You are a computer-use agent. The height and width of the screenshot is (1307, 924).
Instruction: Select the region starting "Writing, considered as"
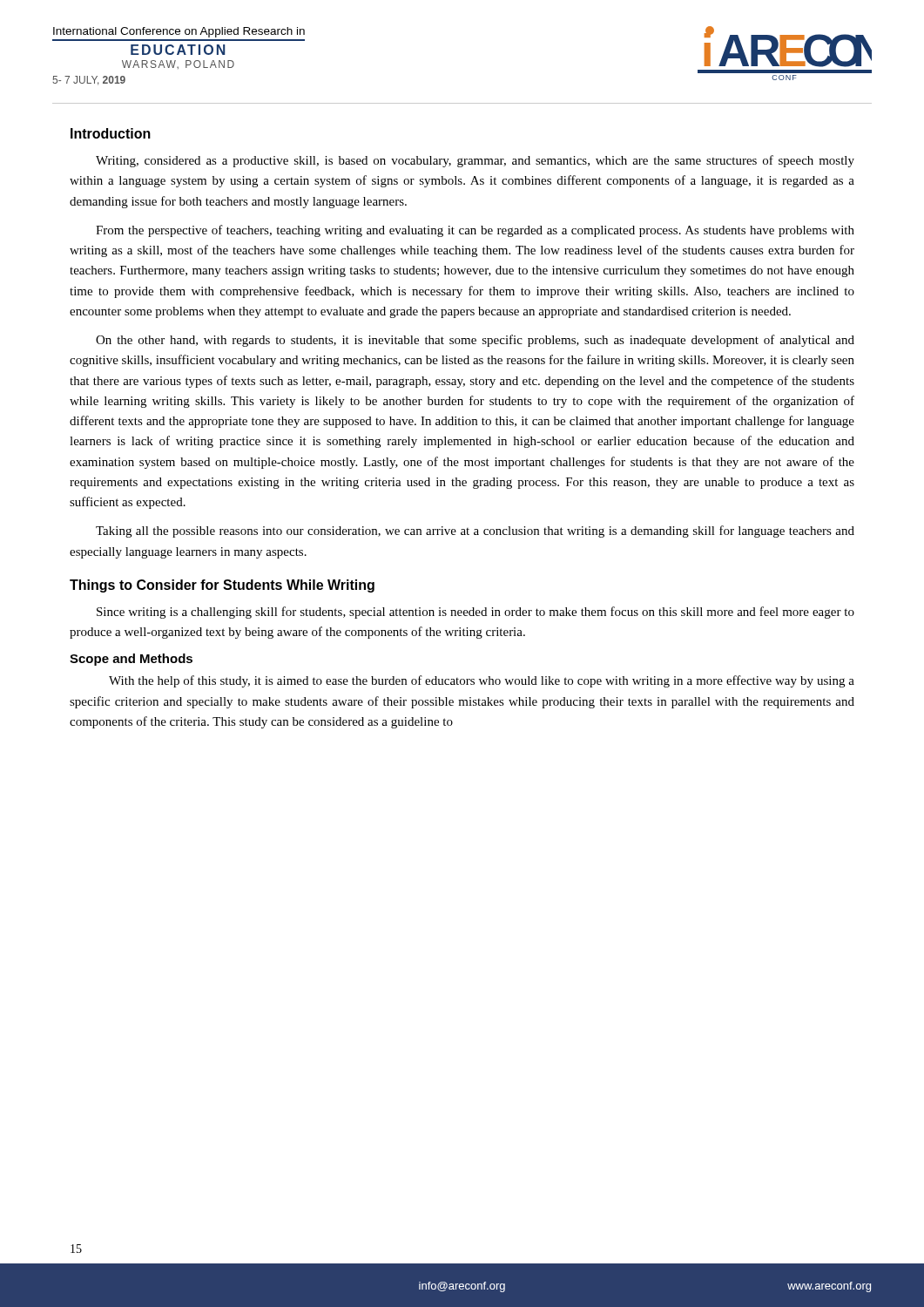click(462, 356)
